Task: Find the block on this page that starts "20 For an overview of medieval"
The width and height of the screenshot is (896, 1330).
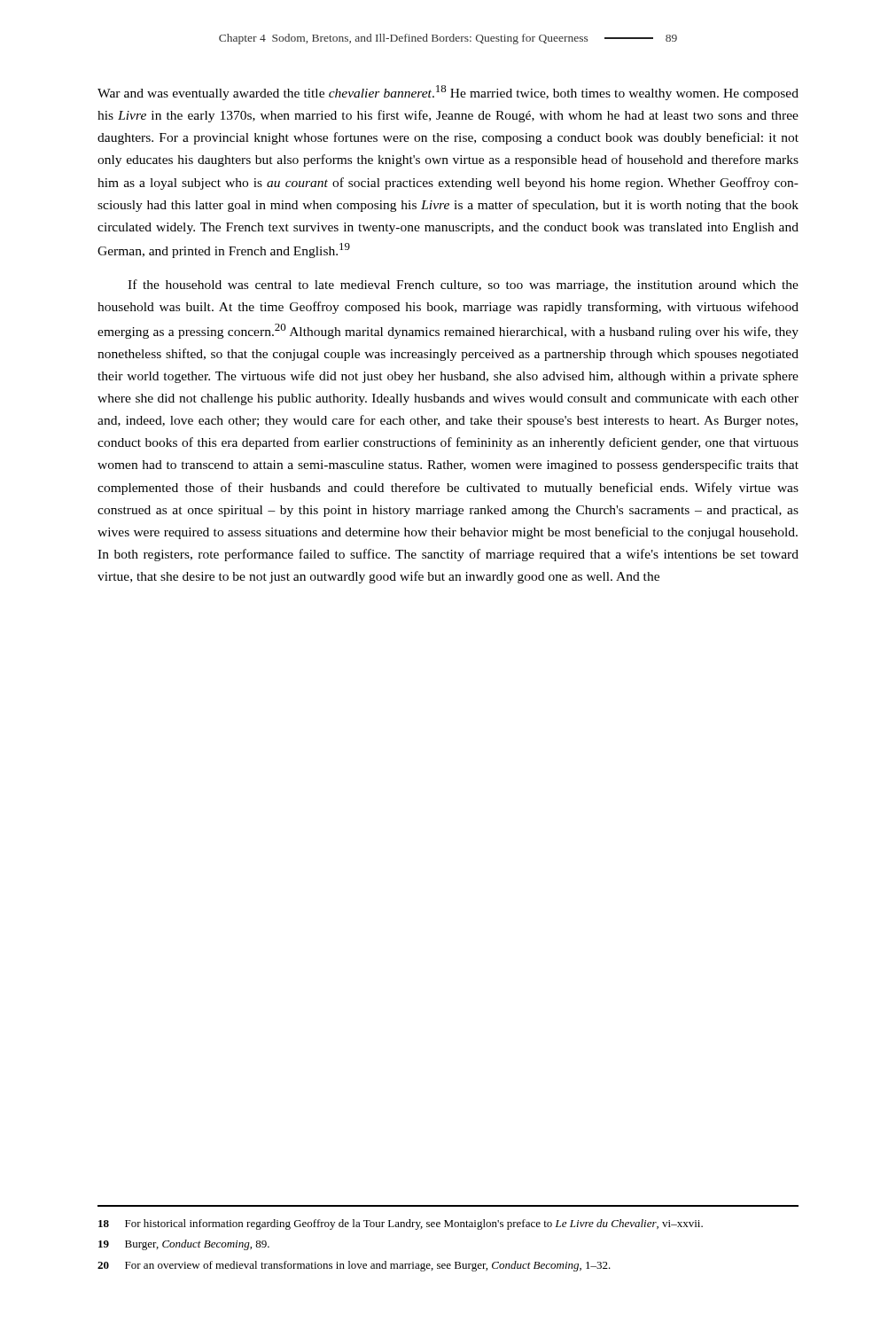Action: point(354,1265)
